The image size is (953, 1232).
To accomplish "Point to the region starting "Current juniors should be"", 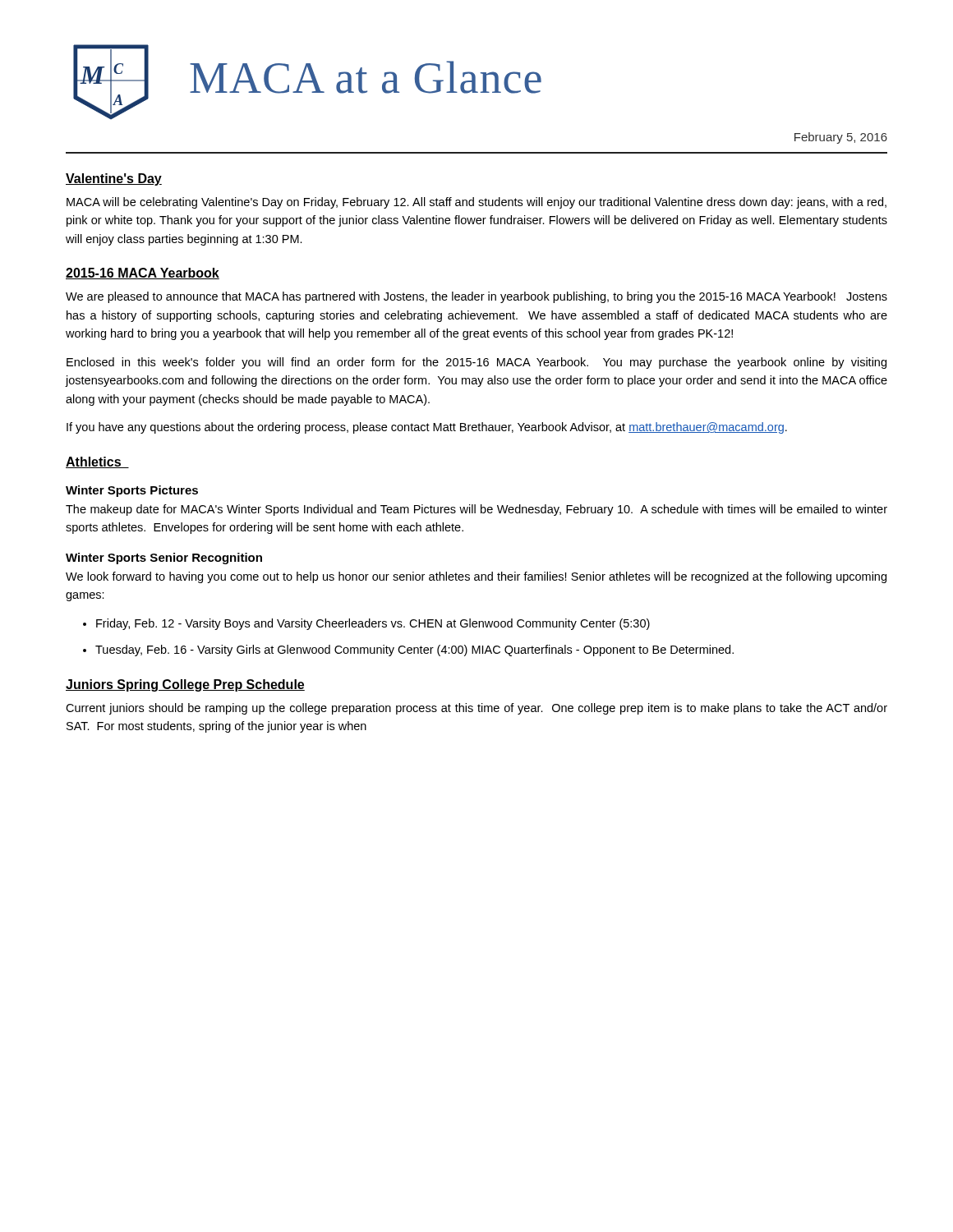I will 476,717.
